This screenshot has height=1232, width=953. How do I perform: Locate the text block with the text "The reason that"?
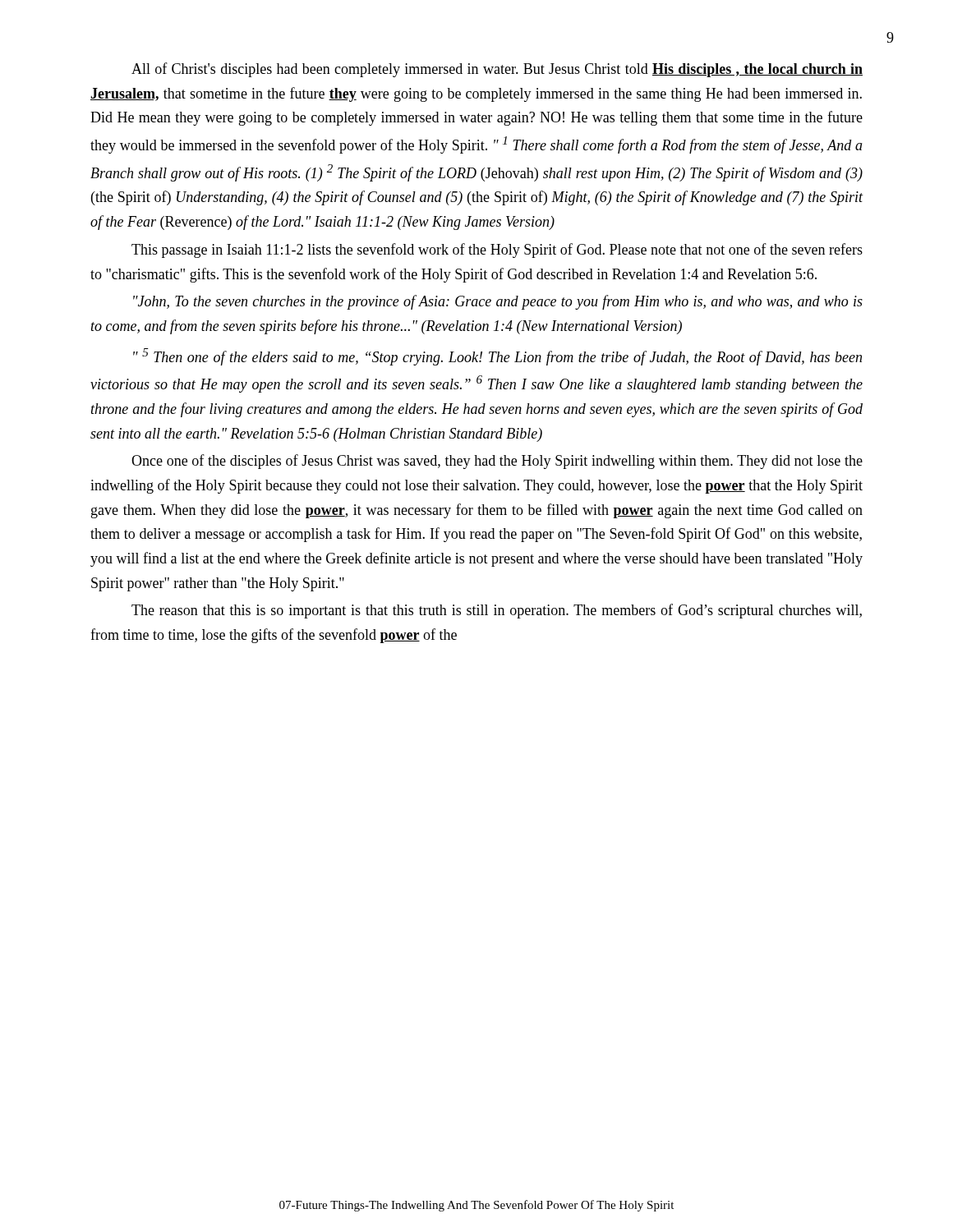476,624
